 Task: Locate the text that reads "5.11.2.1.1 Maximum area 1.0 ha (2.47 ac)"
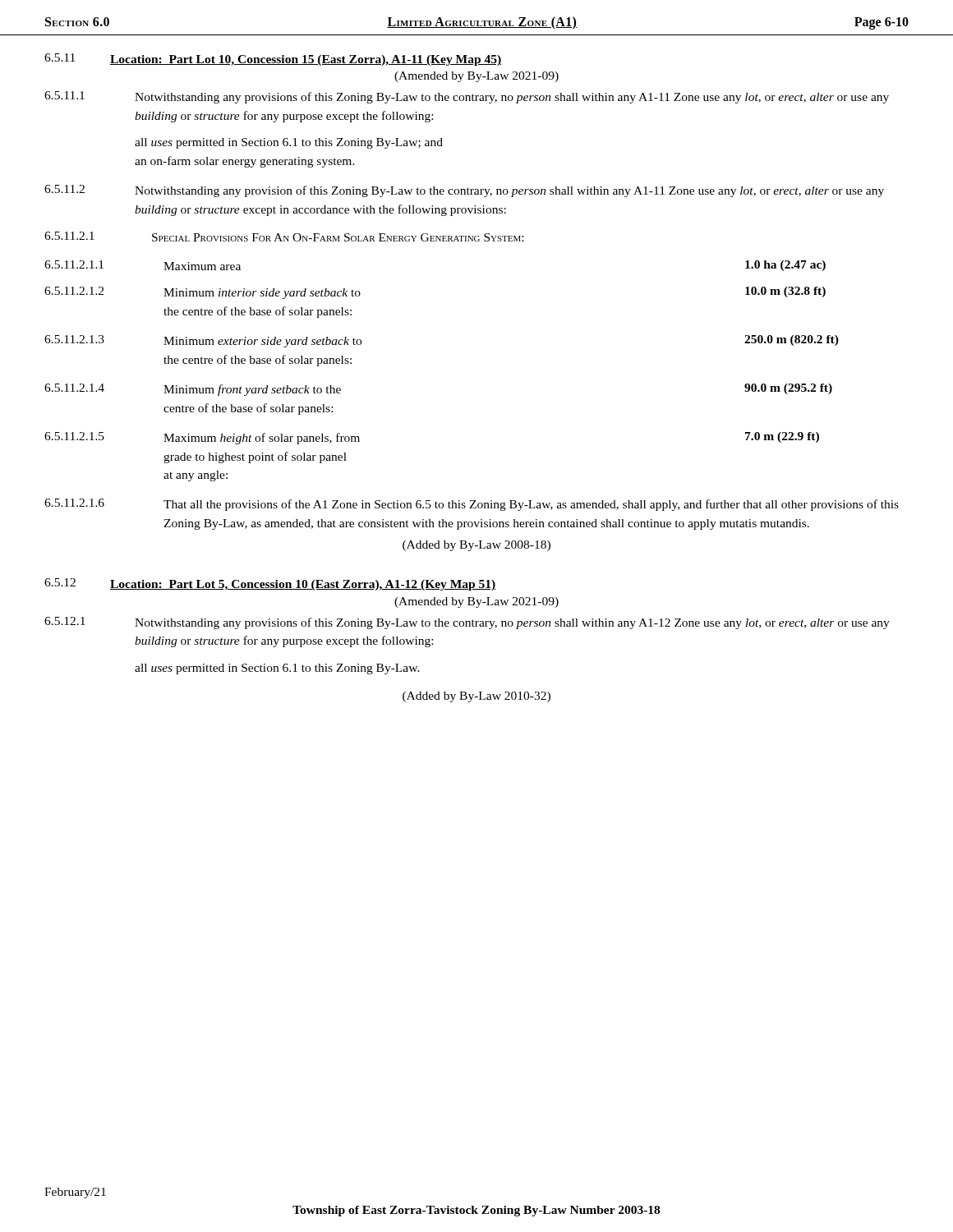pos(73,266)
